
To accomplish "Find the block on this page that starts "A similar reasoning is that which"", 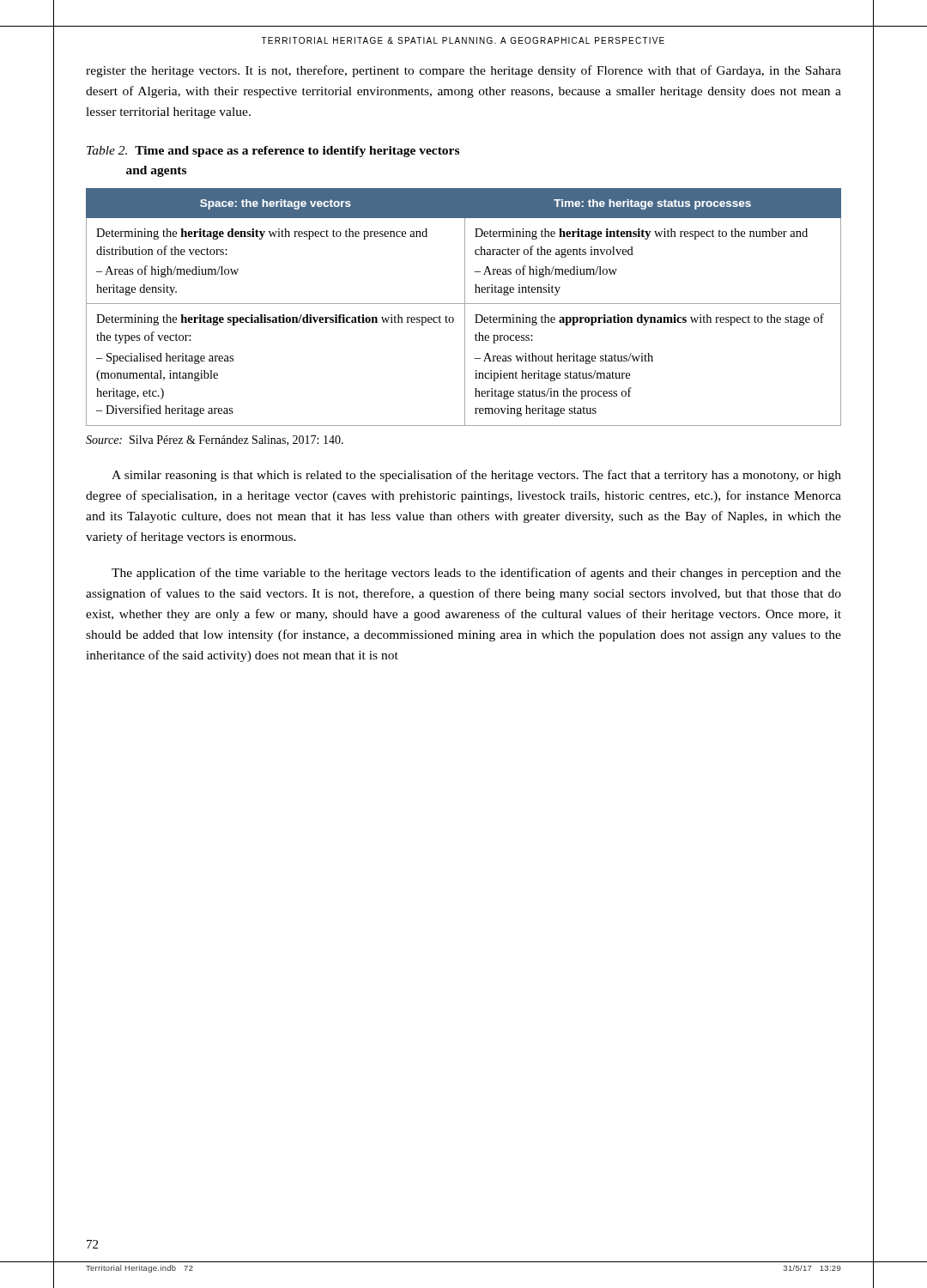I will pos(464,505).
